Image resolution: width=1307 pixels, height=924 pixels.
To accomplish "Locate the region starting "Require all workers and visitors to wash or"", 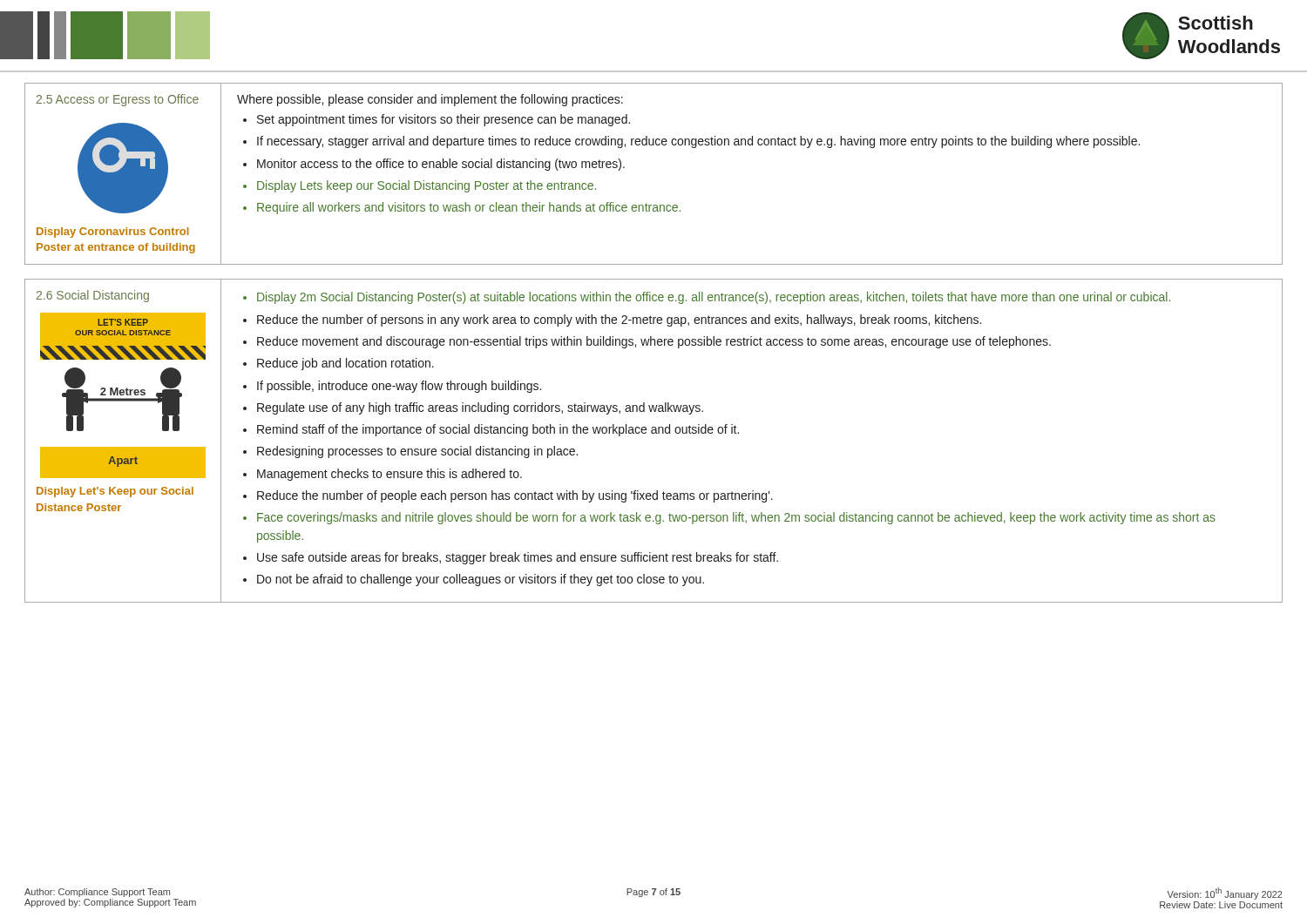I will pyautogui.click(x=469, y=207).
